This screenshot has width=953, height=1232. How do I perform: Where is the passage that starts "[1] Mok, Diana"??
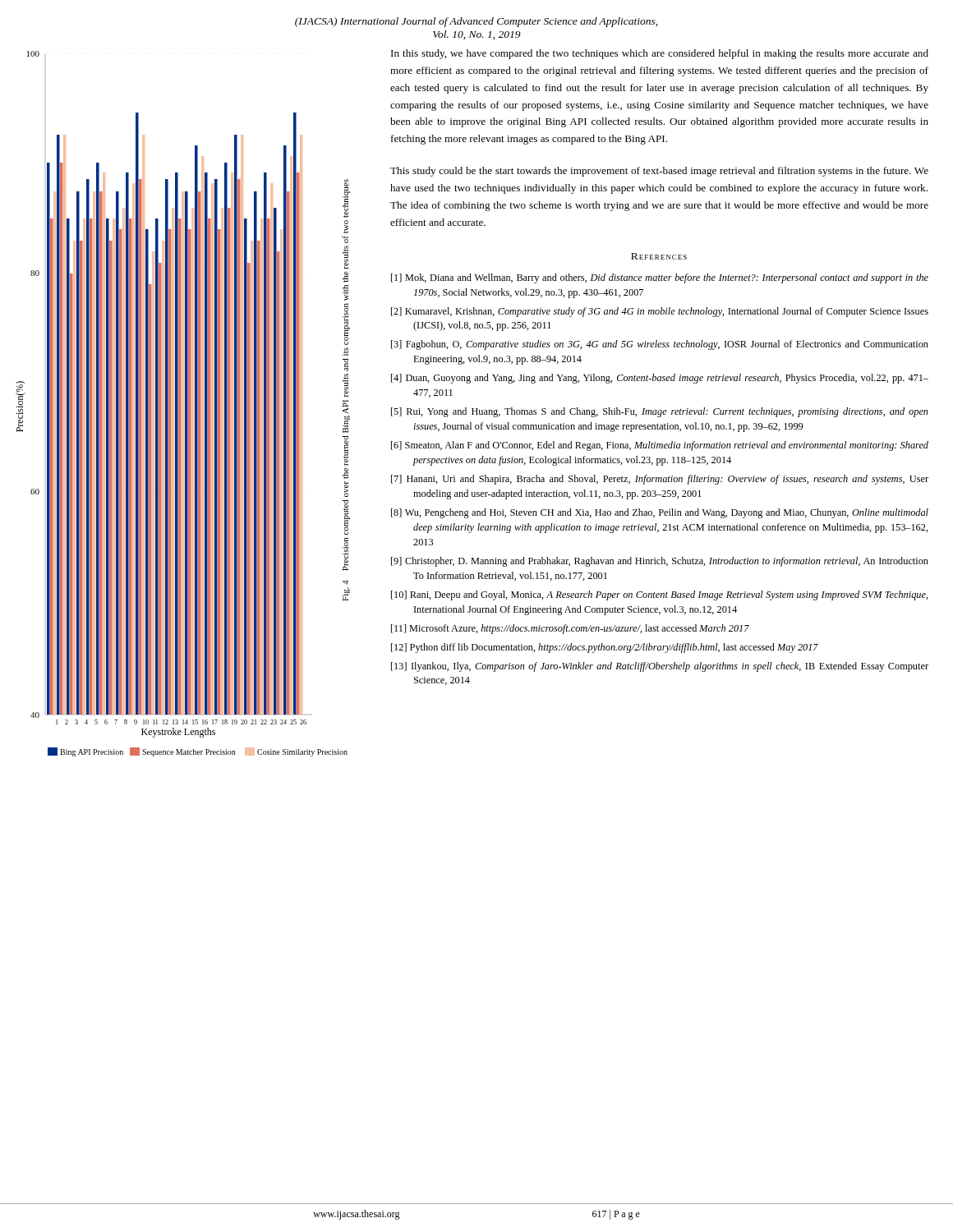click(659, 285)
